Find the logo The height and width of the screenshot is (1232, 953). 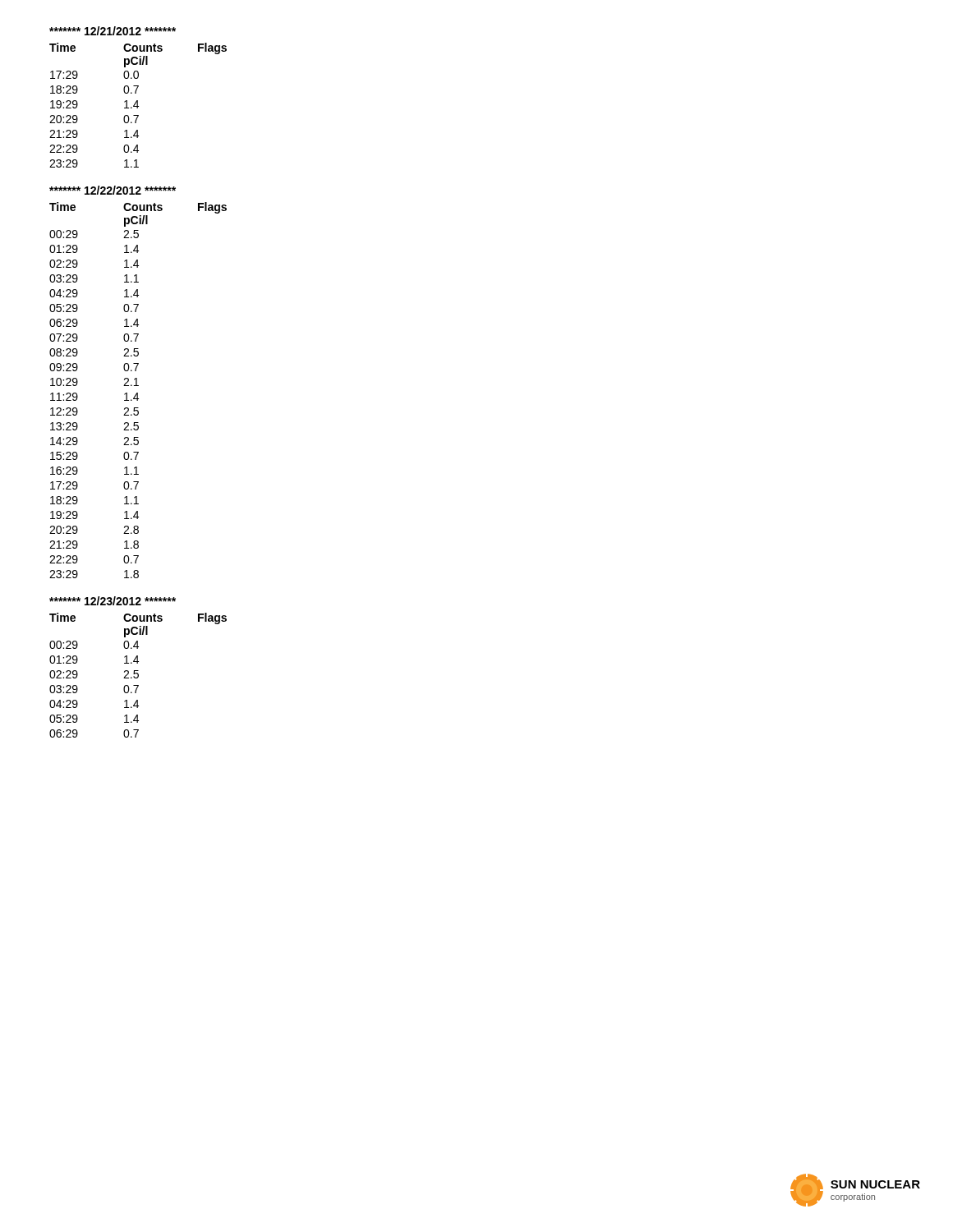tap(855, 1190)
